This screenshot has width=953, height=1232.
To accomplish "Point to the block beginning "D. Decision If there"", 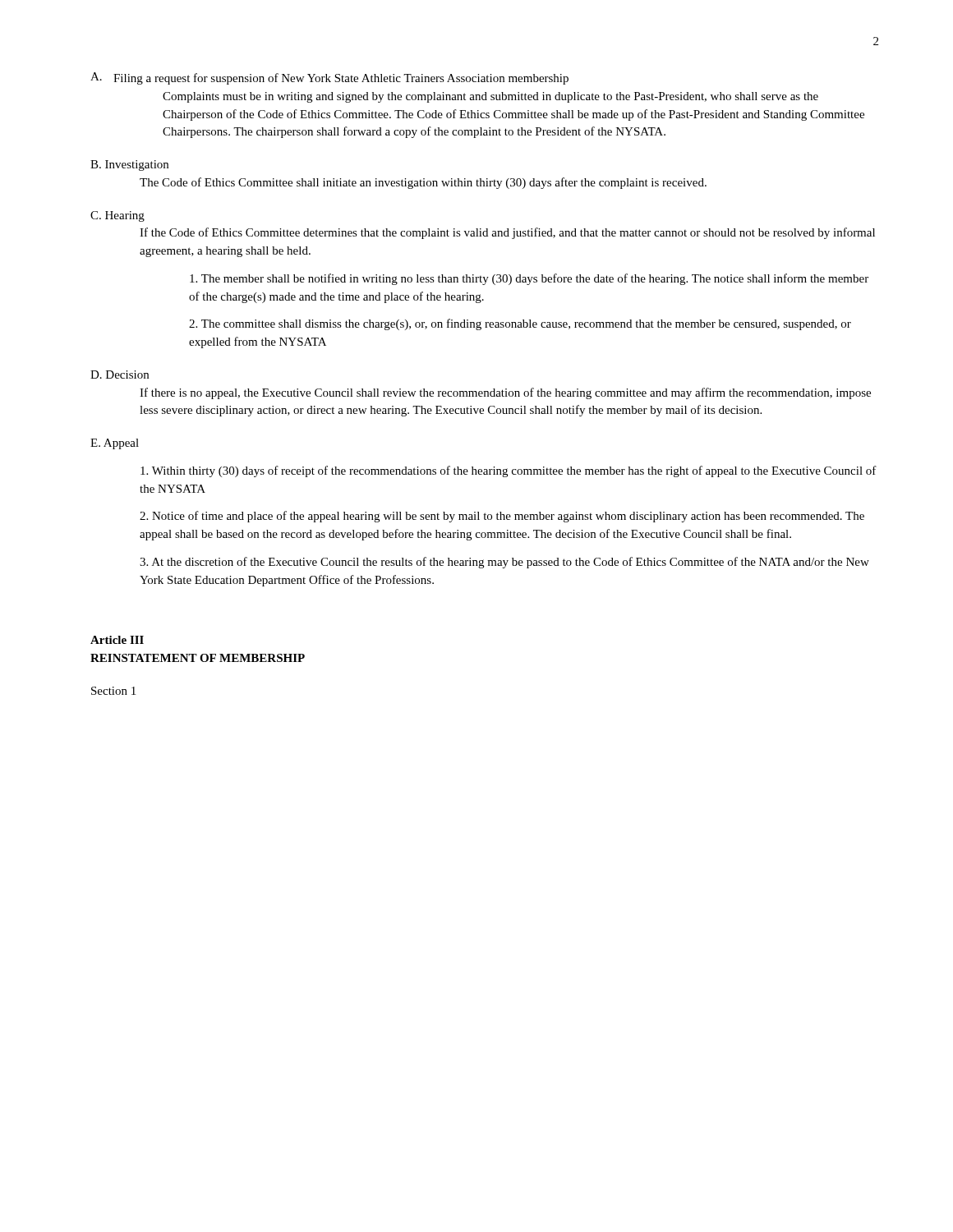I will pos(485,393).
